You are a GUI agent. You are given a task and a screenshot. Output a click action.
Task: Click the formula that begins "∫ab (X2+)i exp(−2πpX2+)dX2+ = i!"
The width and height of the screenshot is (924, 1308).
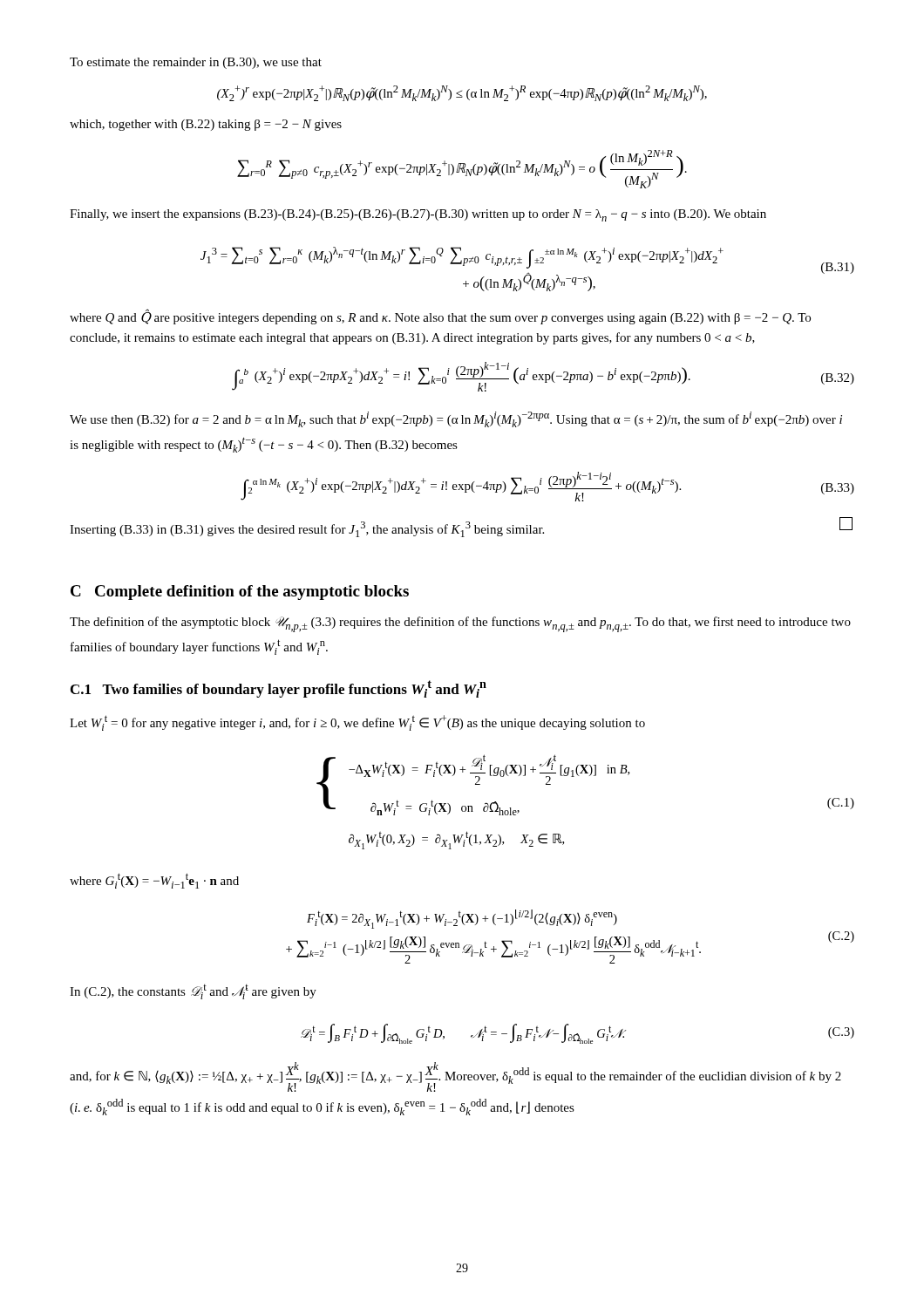(544, 377)
